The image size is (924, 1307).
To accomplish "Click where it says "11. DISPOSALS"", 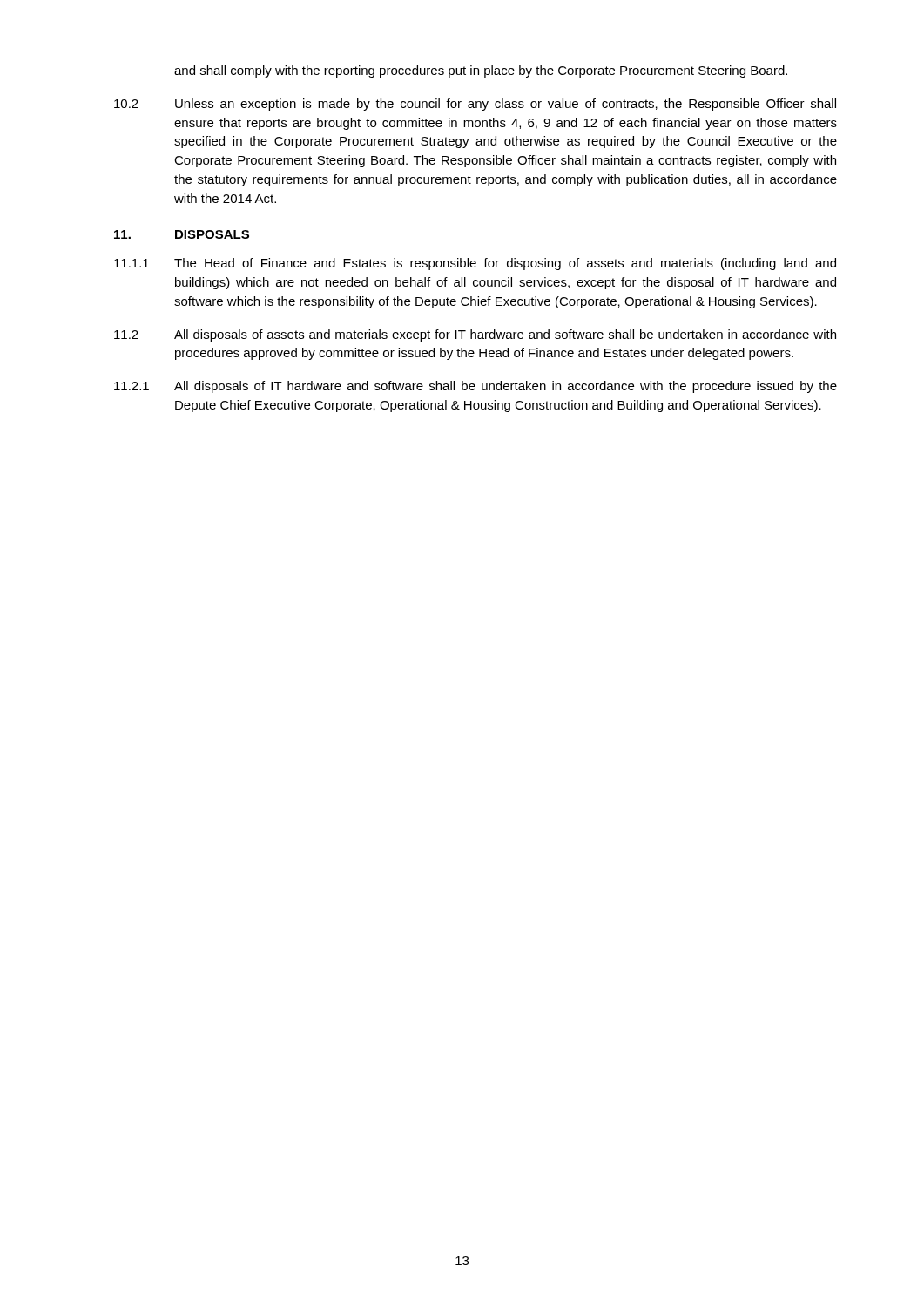I will pyautogui.click(x=181, y=234).
